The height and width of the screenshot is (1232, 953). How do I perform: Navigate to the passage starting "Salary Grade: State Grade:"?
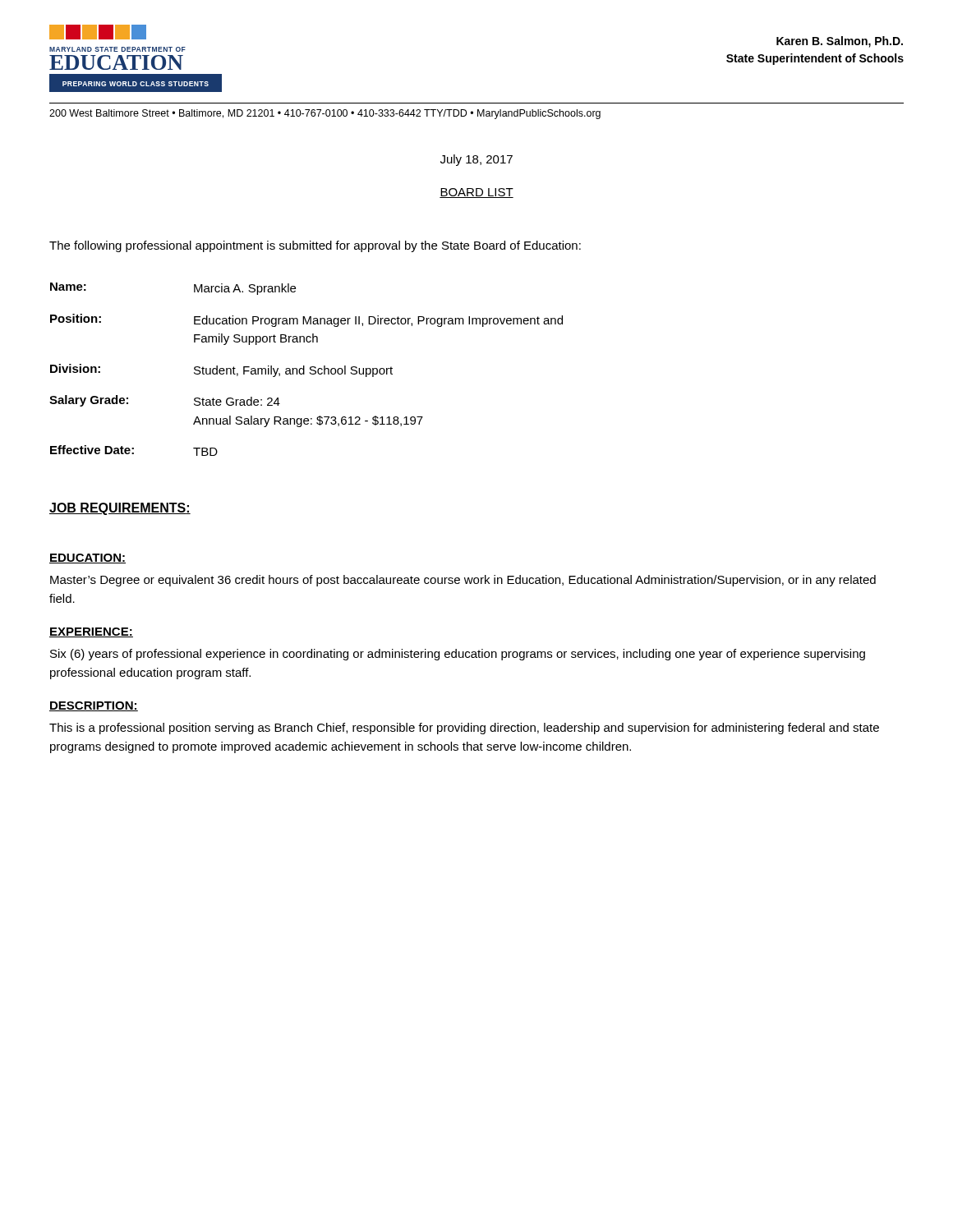[95, 400]
